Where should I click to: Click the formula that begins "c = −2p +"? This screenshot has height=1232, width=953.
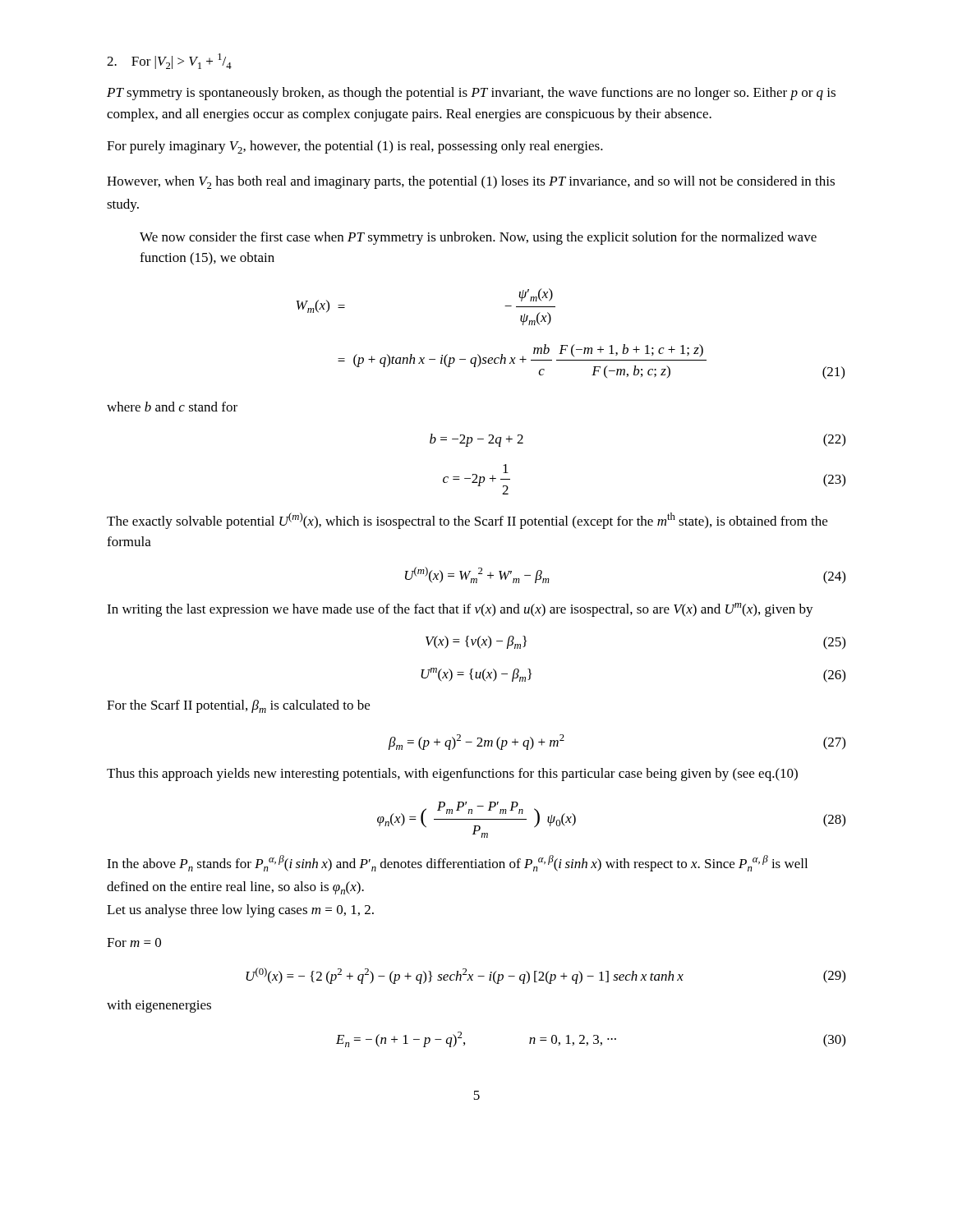pos(501,479)
